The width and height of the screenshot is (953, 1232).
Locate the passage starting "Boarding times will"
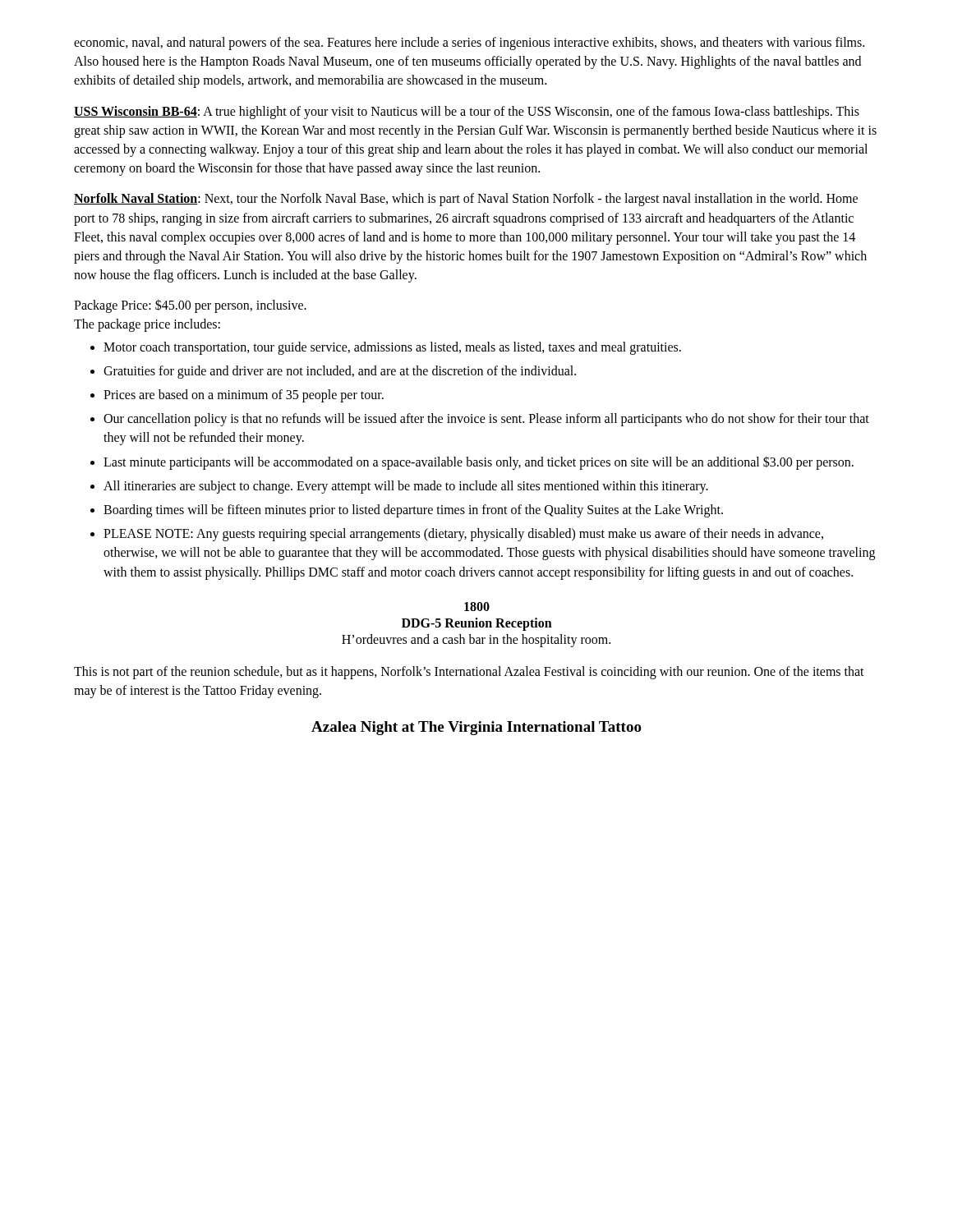[414, 510]
